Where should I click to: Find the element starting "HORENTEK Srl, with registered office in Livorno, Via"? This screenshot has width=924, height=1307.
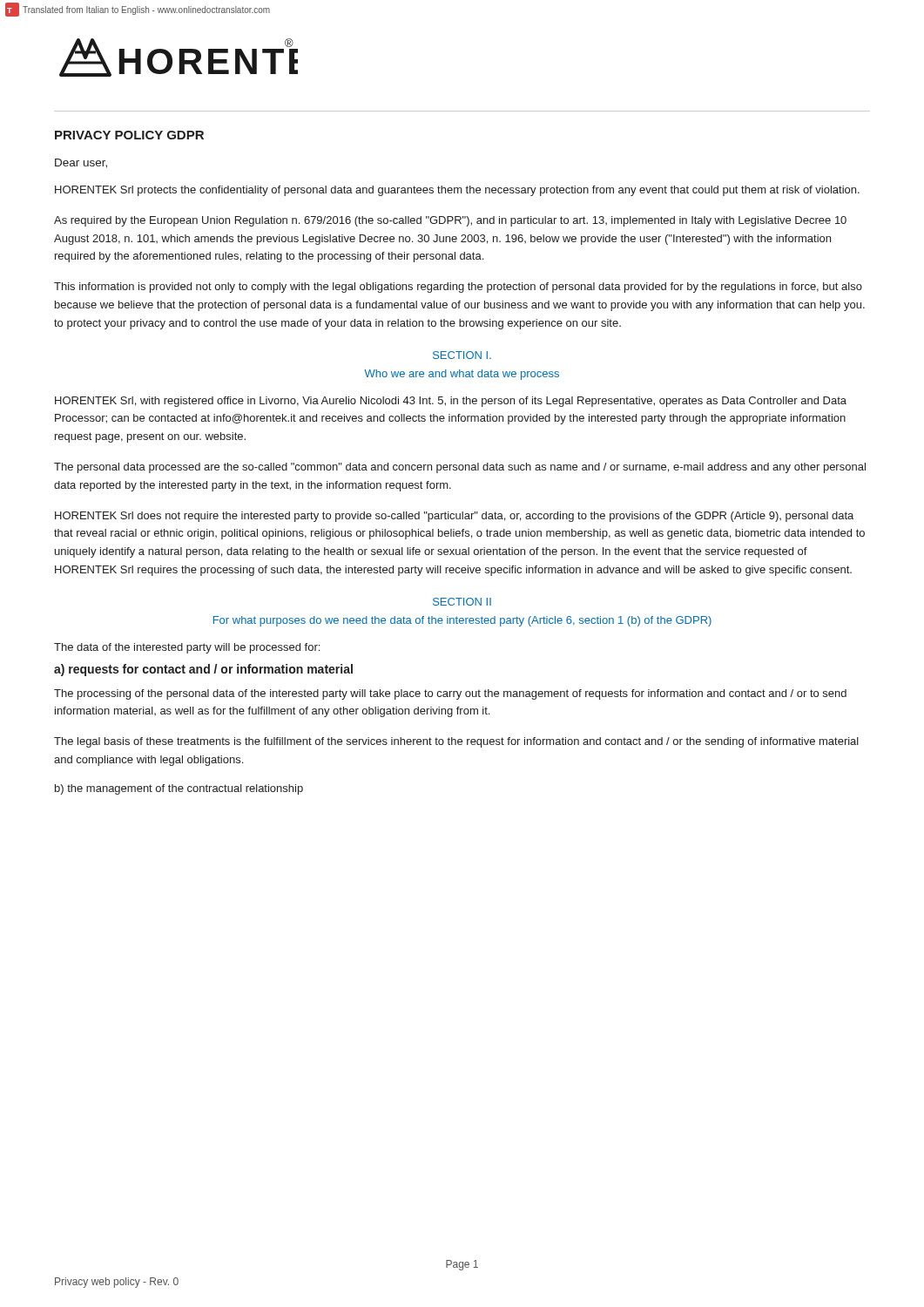450,418
